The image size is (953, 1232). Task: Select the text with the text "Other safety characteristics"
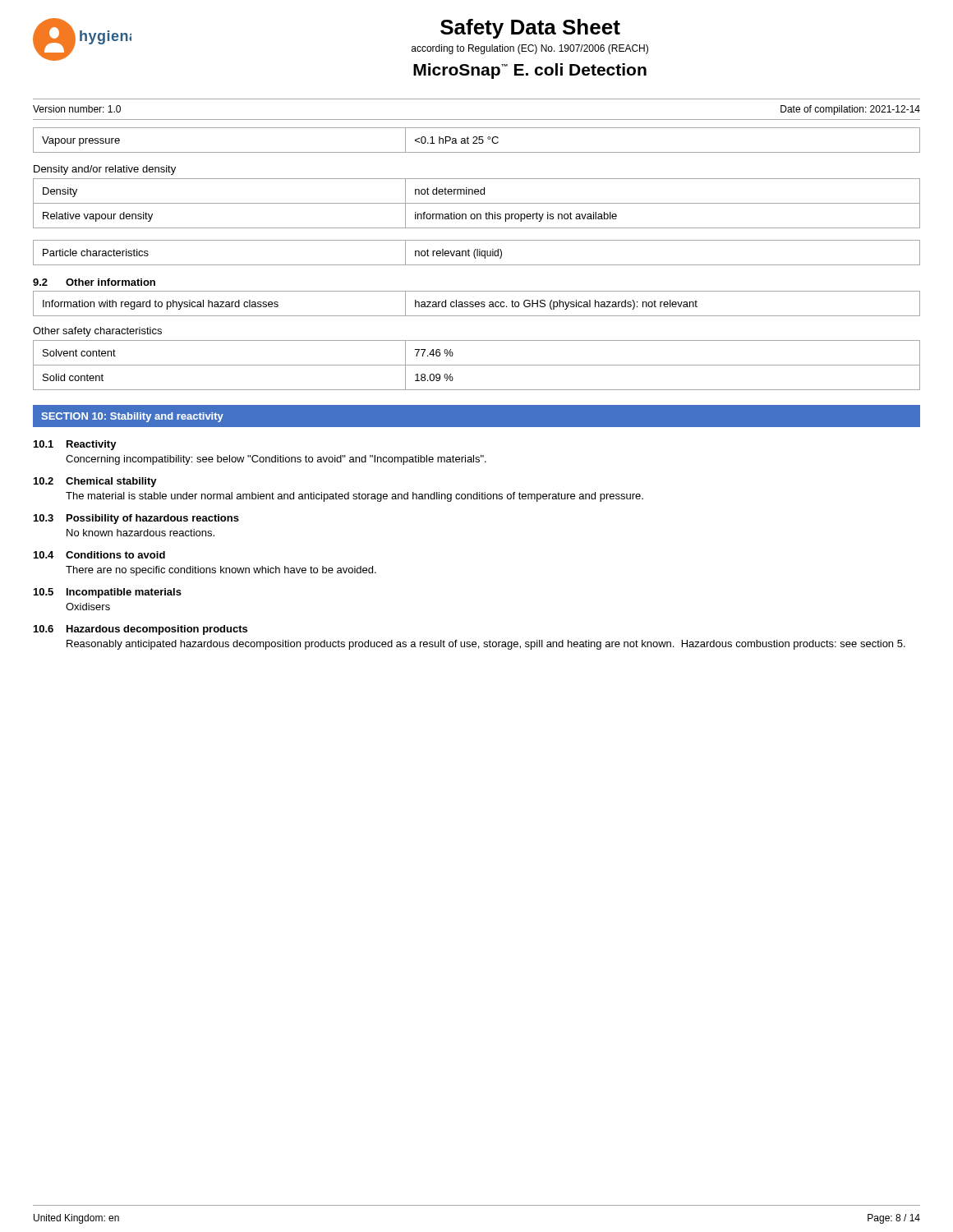coord(98,331)
